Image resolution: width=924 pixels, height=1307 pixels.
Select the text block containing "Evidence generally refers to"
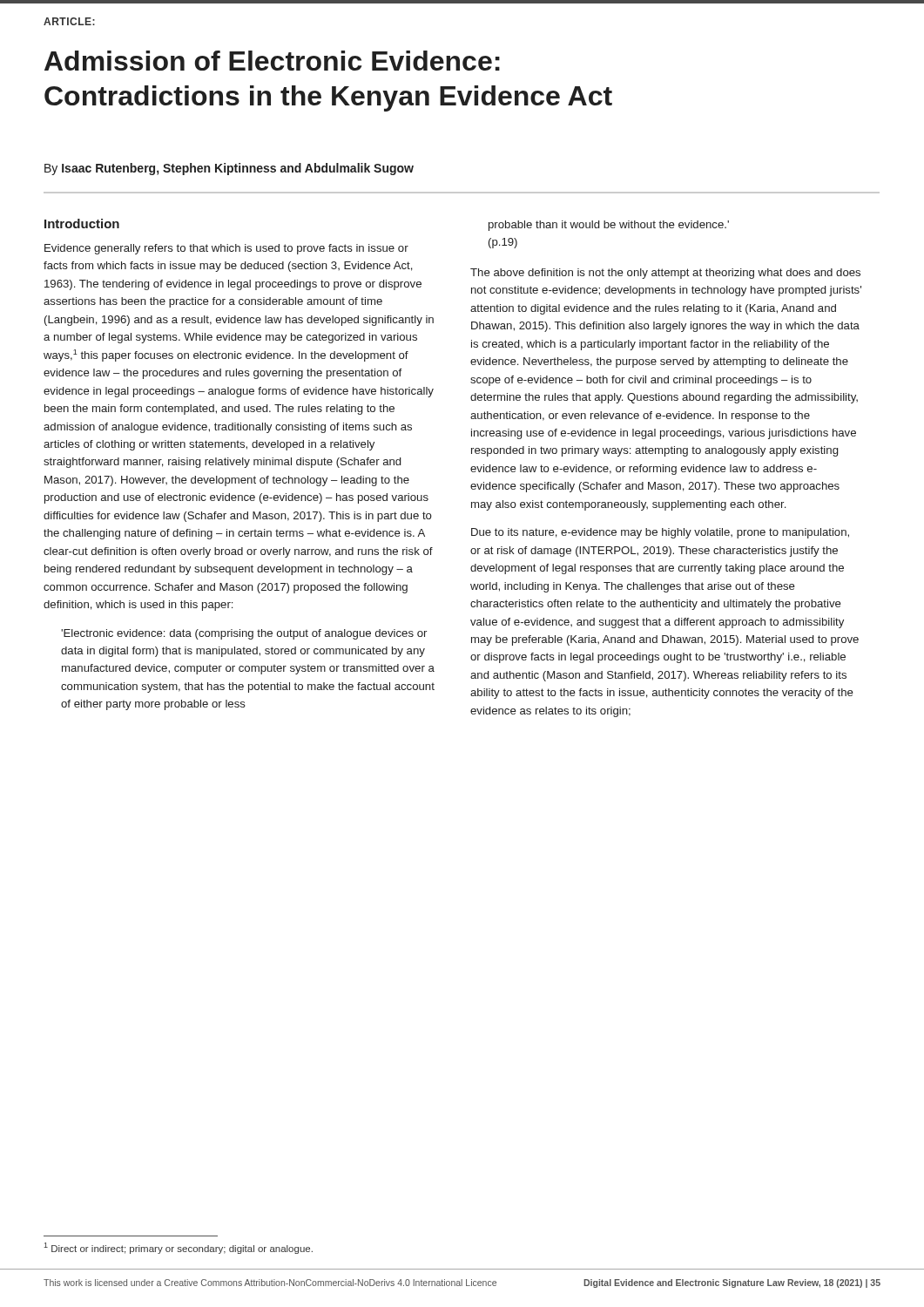[x=239, y=426]
